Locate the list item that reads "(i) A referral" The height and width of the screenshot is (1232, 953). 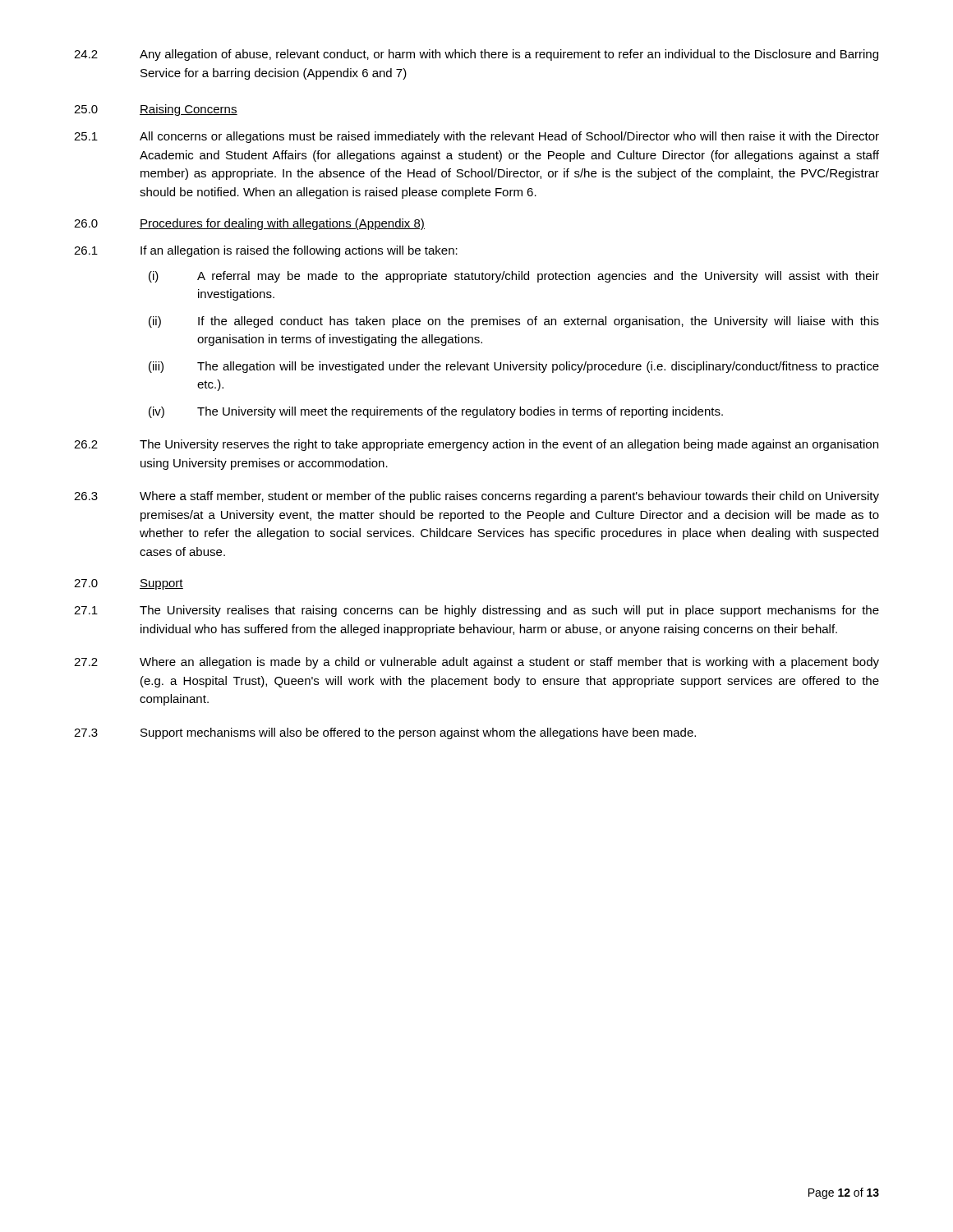pyautogui.click(x=509, y=285)
